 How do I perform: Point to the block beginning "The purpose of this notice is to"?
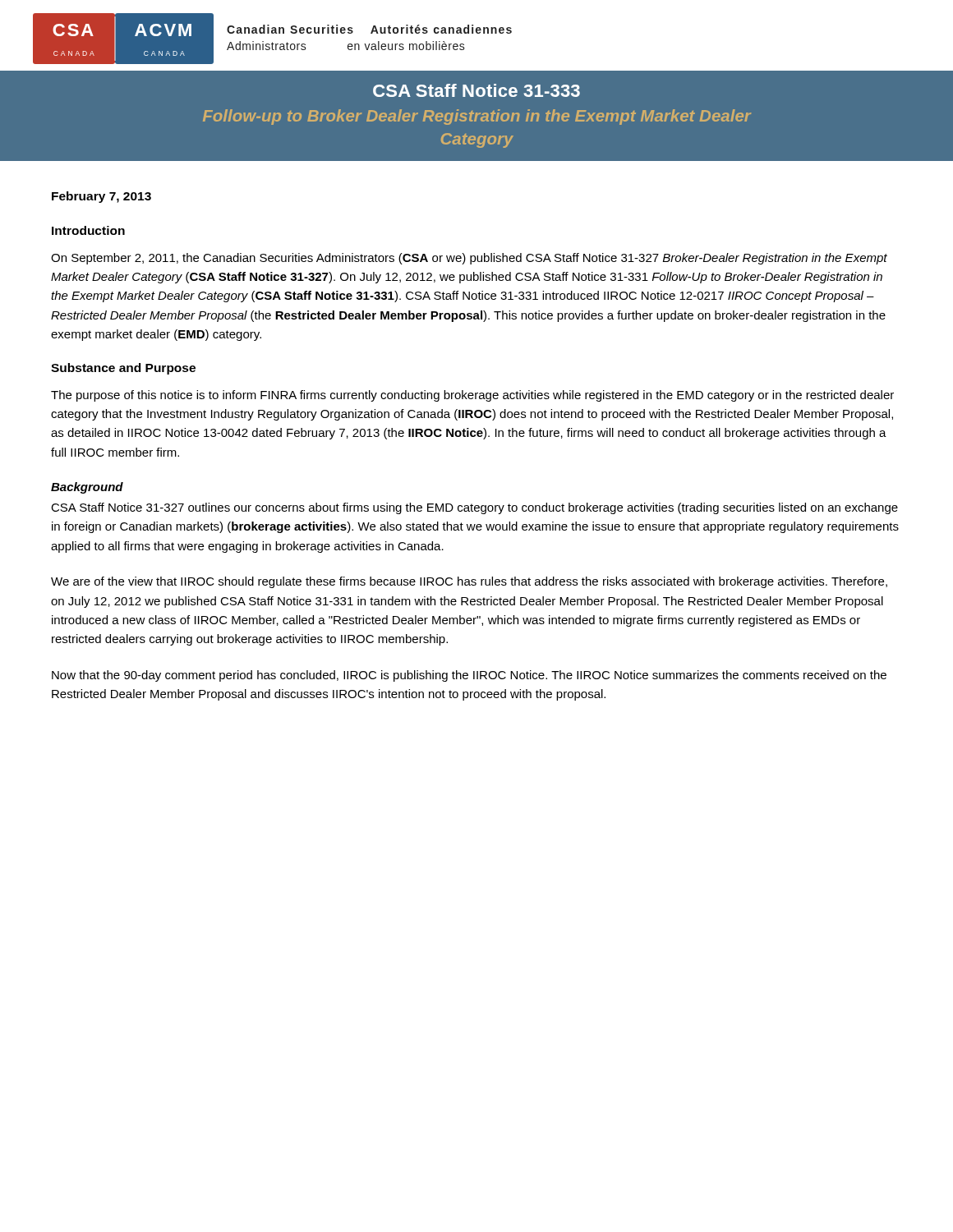coord(473,423)
